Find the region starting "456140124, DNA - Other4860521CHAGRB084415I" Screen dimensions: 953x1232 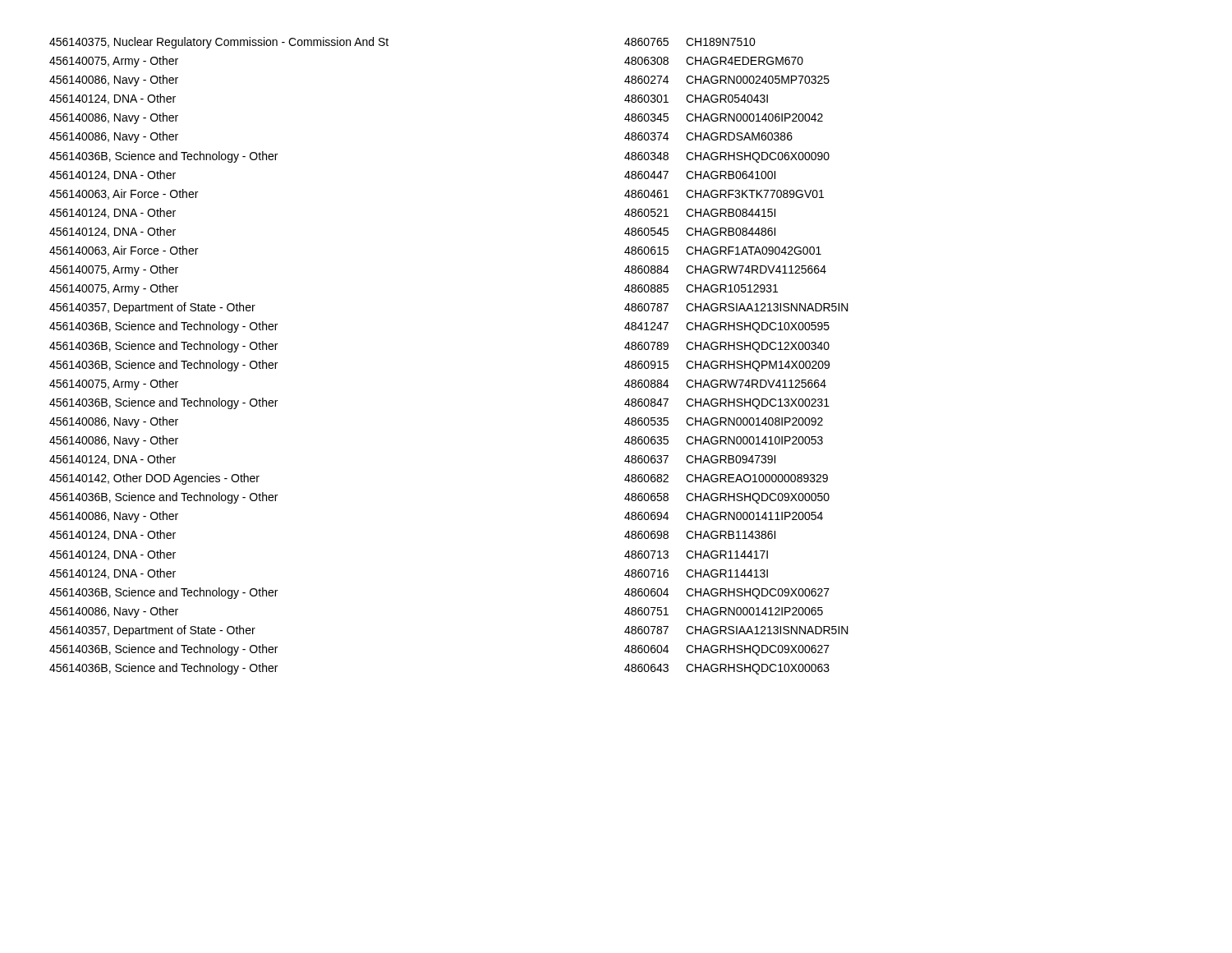coord(115,213)
